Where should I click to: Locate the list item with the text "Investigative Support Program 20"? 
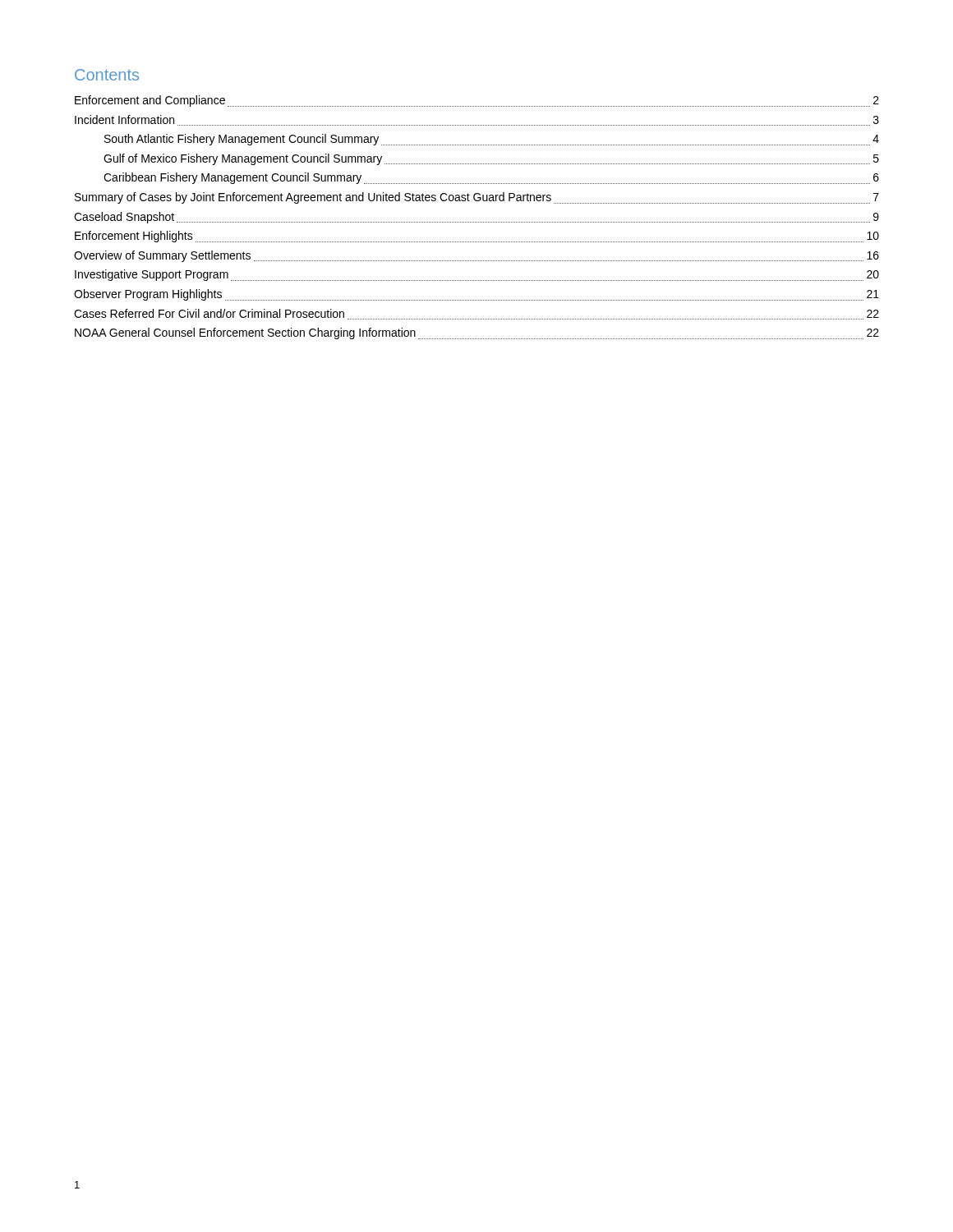pyautogui.click(x=476, y=275)
